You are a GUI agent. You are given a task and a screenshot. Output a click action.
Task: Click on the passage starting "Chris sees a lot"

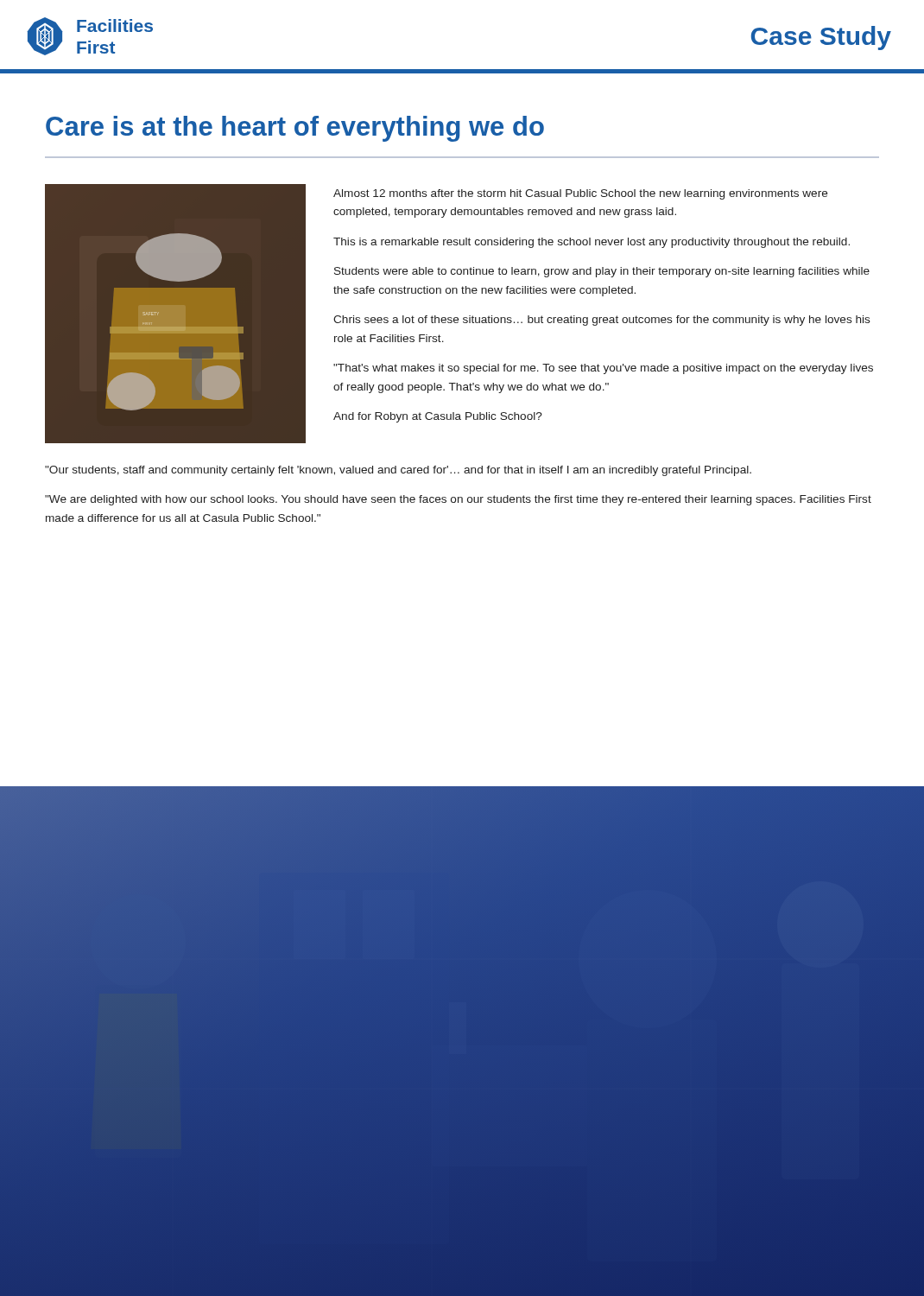click(602, 329)
